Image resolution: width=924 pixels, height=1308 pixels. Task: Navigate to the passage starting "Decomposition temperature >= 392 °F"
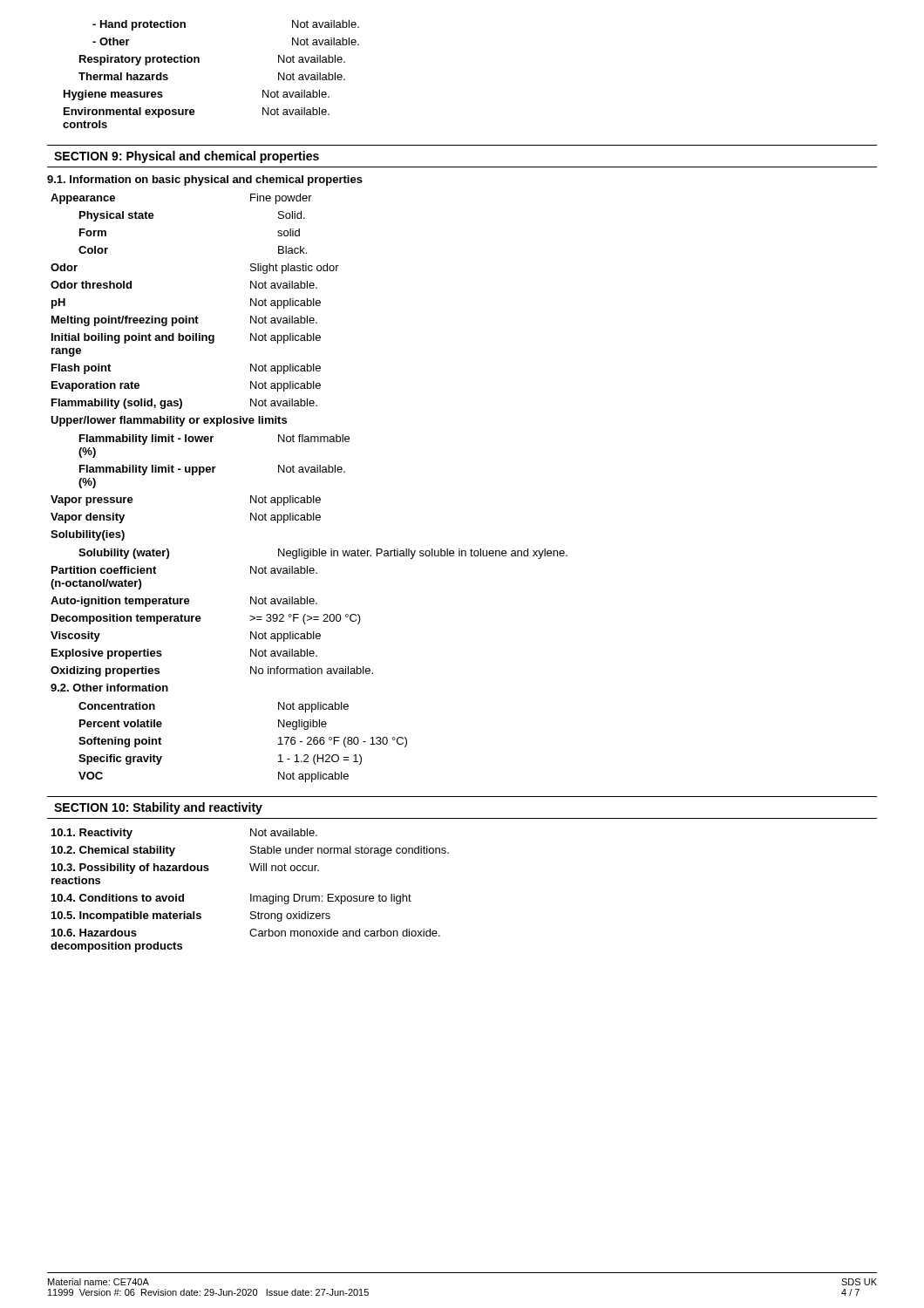pyautogui.click(x=128, y=619)
